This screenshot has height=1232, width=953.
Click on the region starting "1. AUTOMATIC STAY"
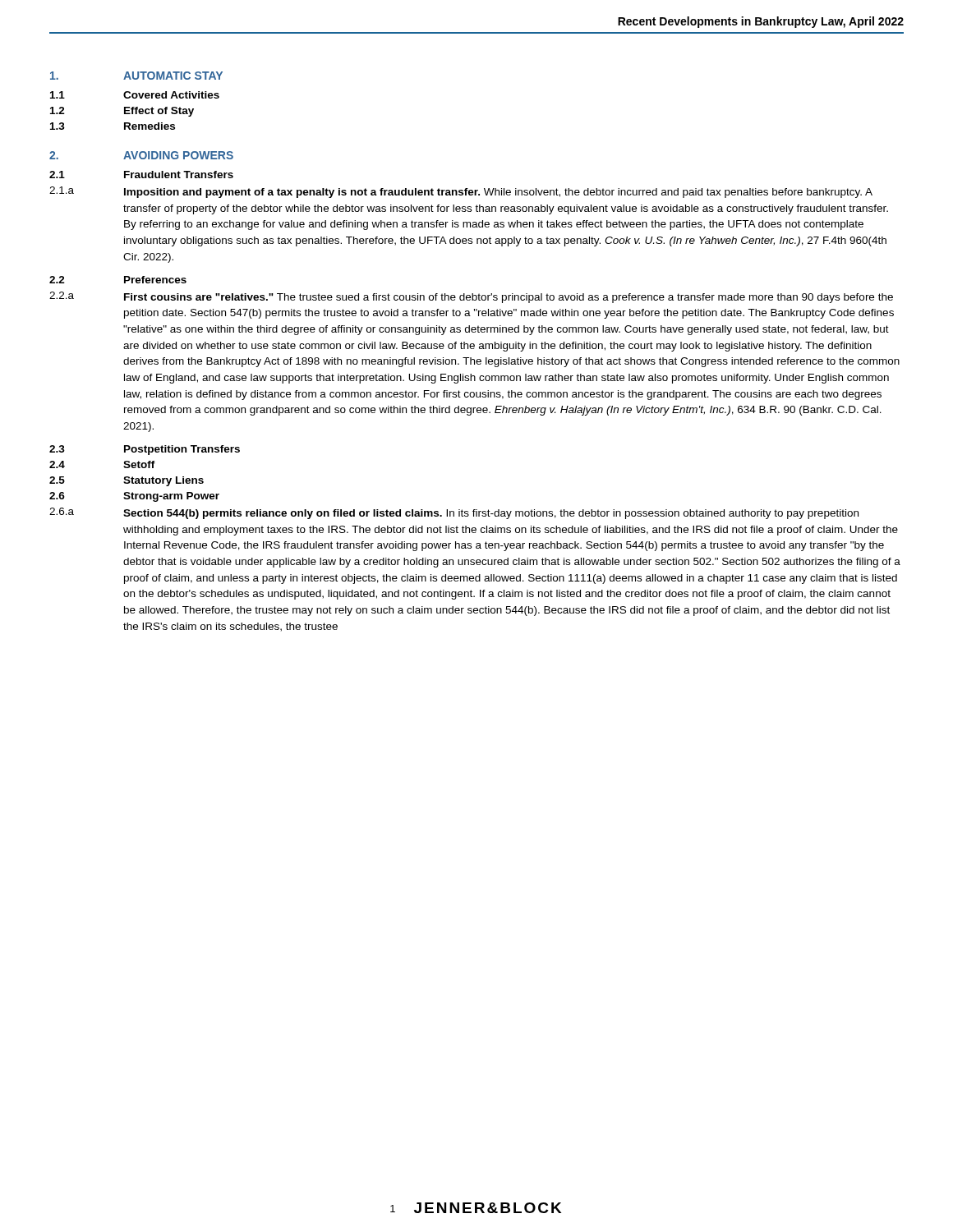[136, 76]
